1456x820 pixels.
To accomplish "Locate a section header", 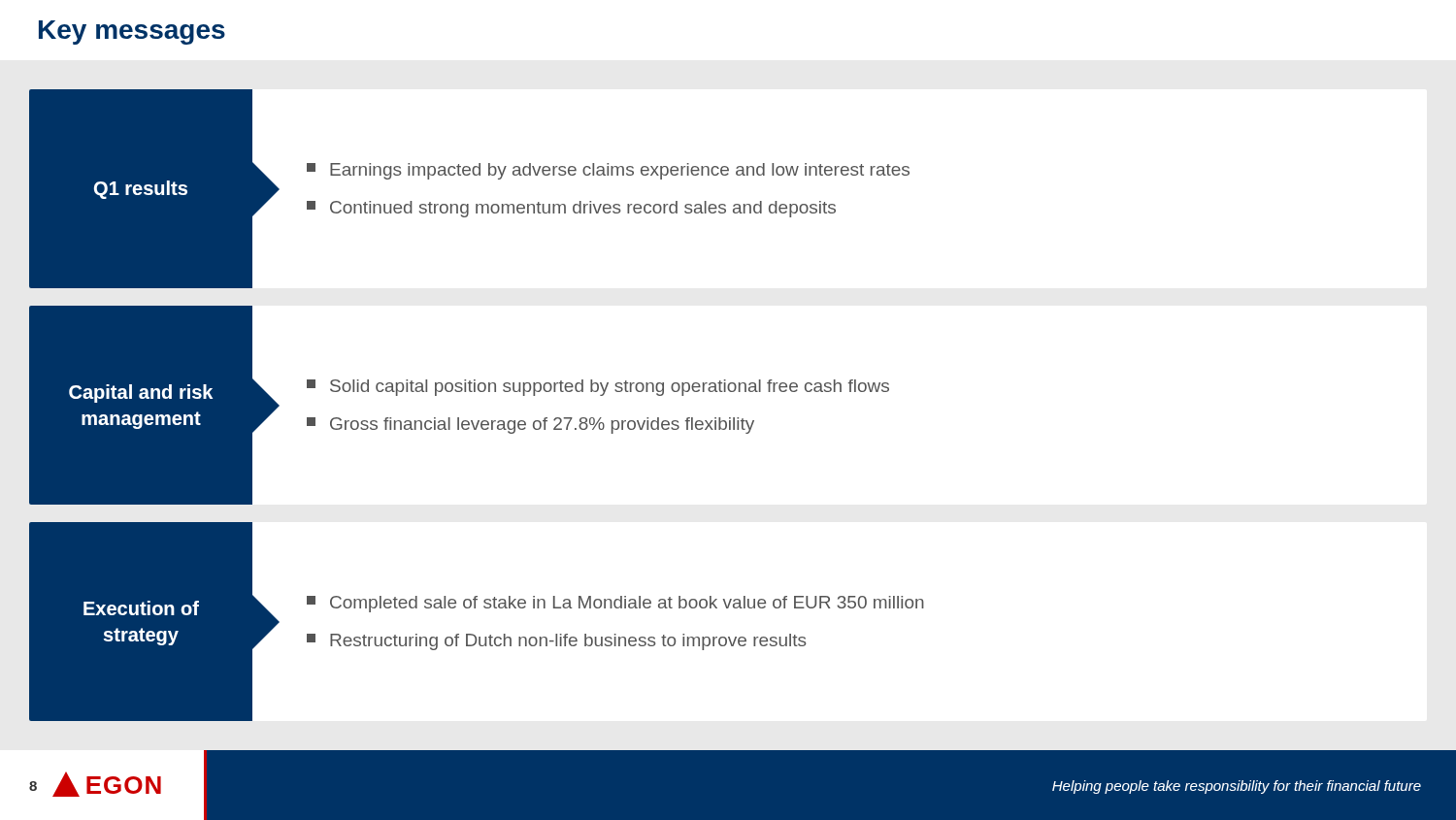I will [x=131, y=30].
